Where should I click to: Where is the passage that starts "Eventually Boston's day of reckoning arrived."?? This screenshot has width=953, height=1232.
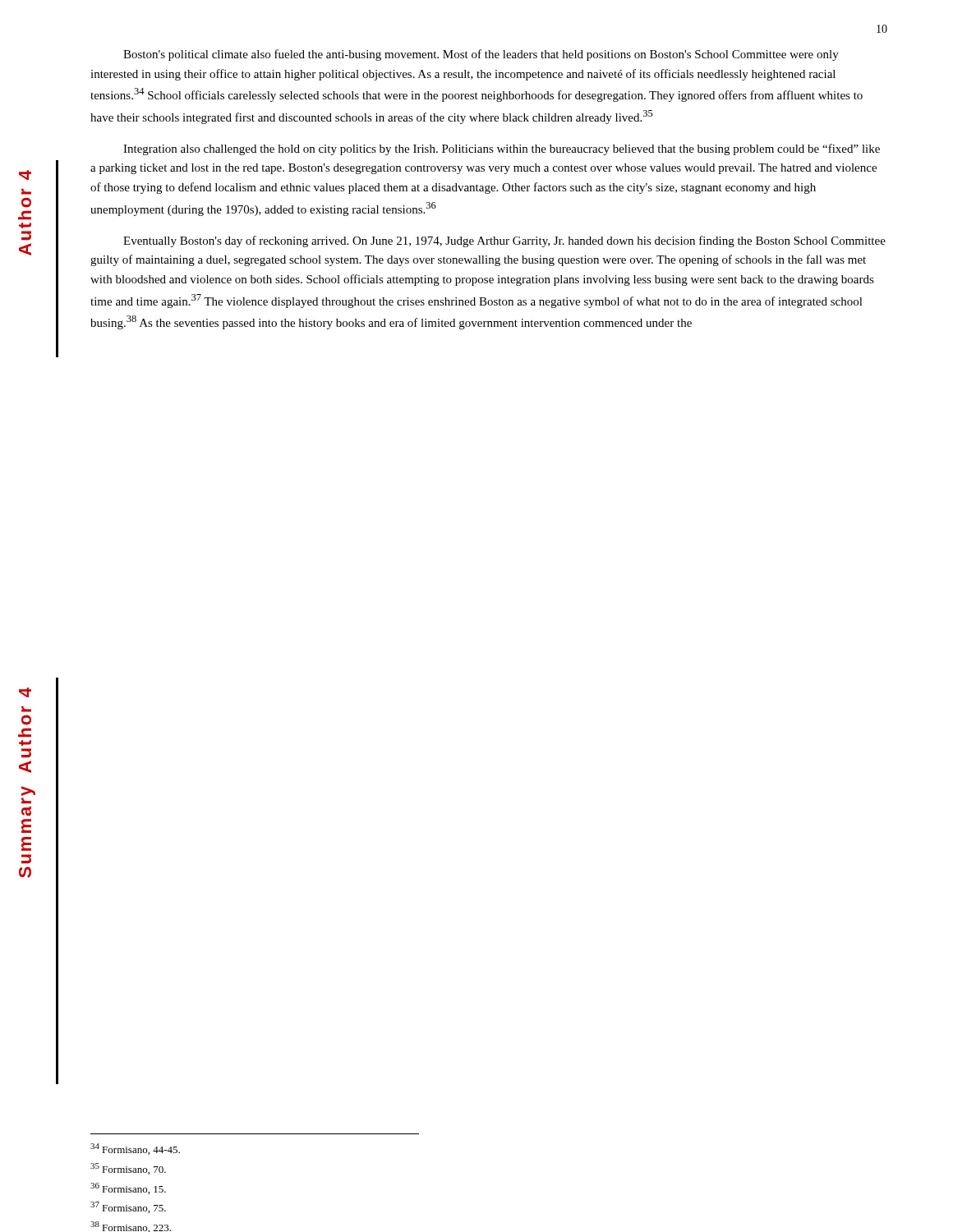pyautogui.click(x=489, y=282)
